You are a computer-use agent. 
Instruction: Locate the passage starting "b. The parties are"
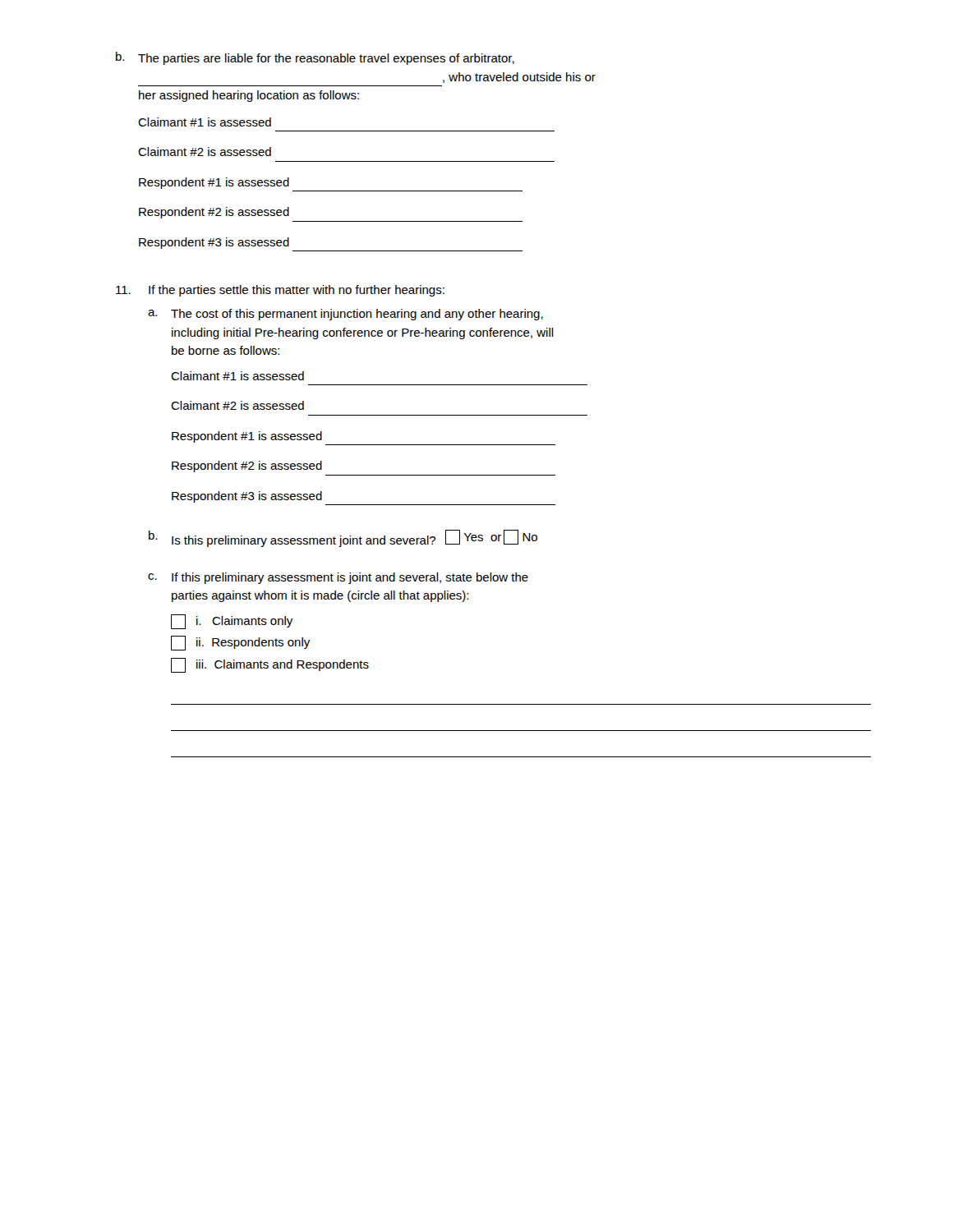tap(493, 156)
